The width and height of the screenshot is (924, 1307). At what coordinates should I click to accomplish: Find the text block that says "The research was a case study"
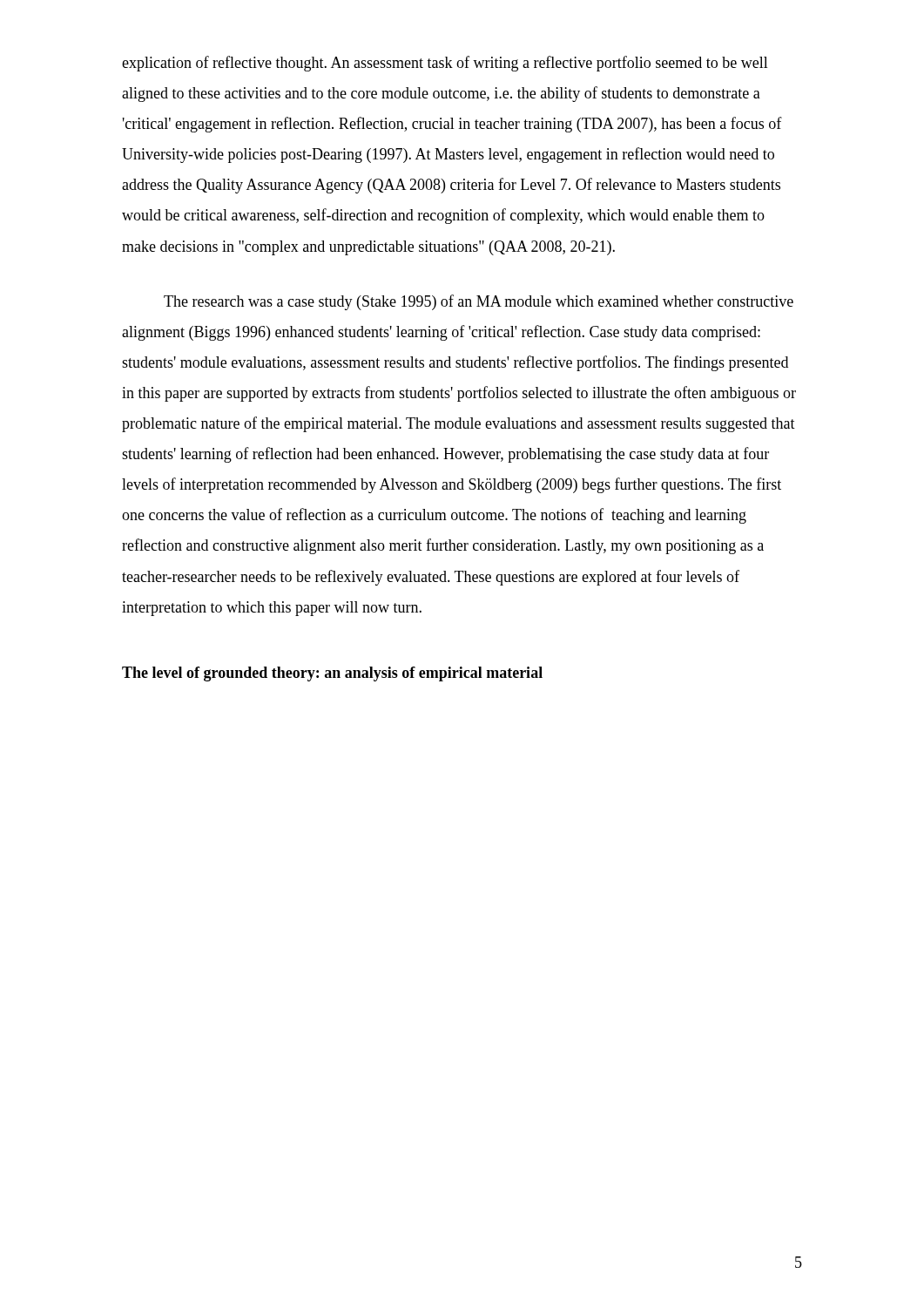tap(459, 454)
